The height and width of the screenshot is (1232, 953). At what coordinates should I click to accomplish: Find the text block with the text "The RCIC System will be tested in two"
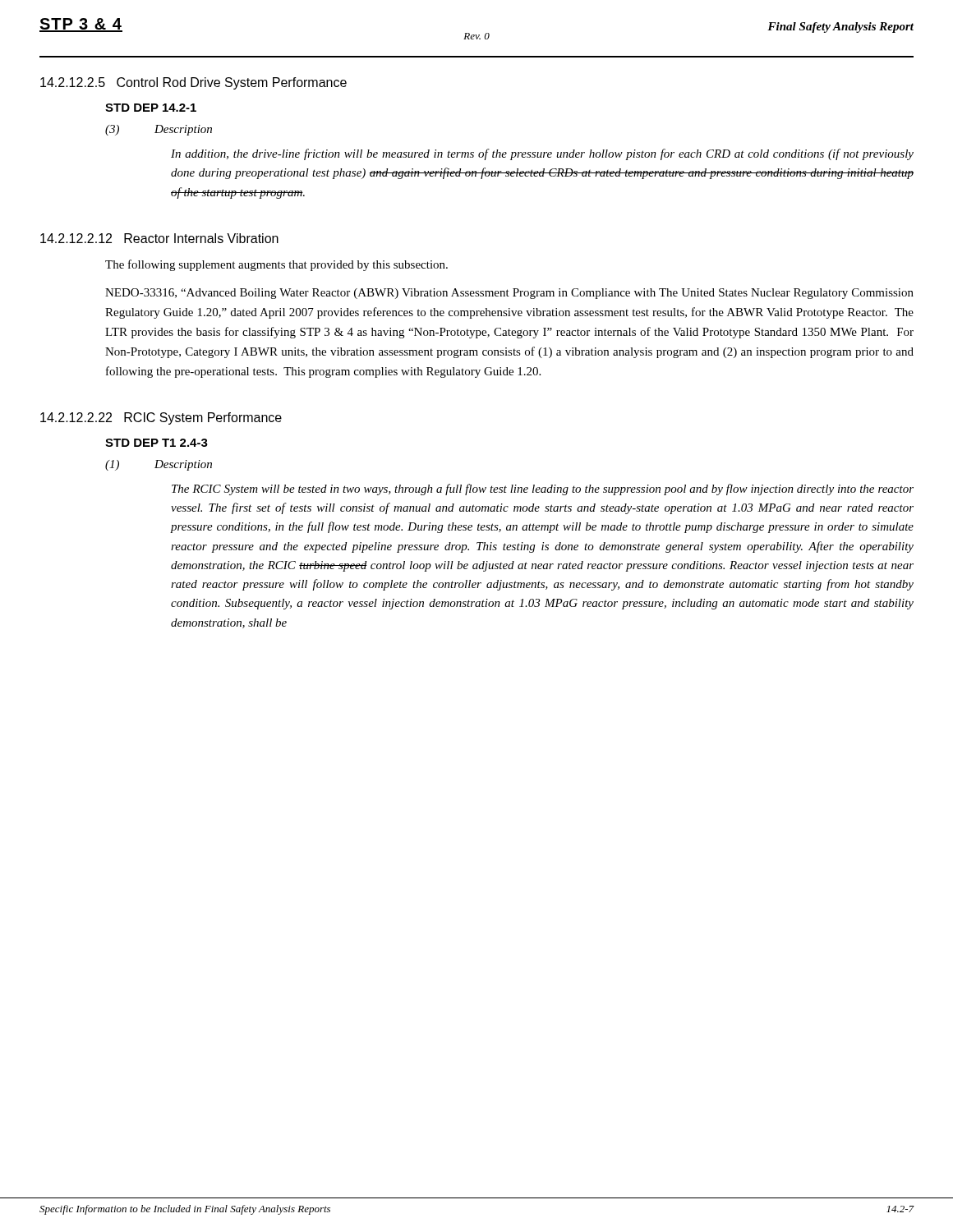[542, 555]
